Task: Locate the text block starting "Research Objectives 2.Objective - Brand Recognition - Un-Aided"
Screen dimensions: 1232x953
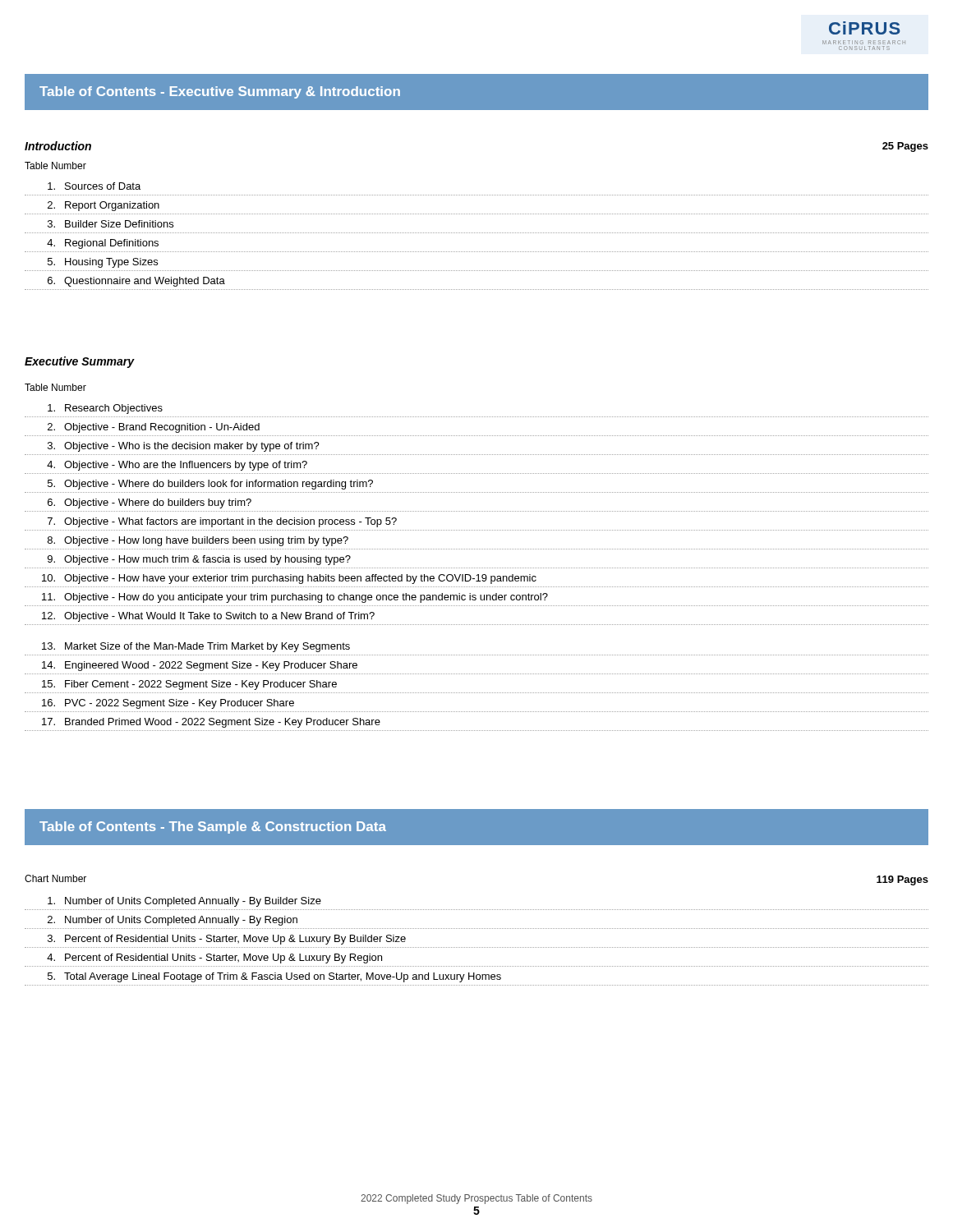Action: coord(476,565)
